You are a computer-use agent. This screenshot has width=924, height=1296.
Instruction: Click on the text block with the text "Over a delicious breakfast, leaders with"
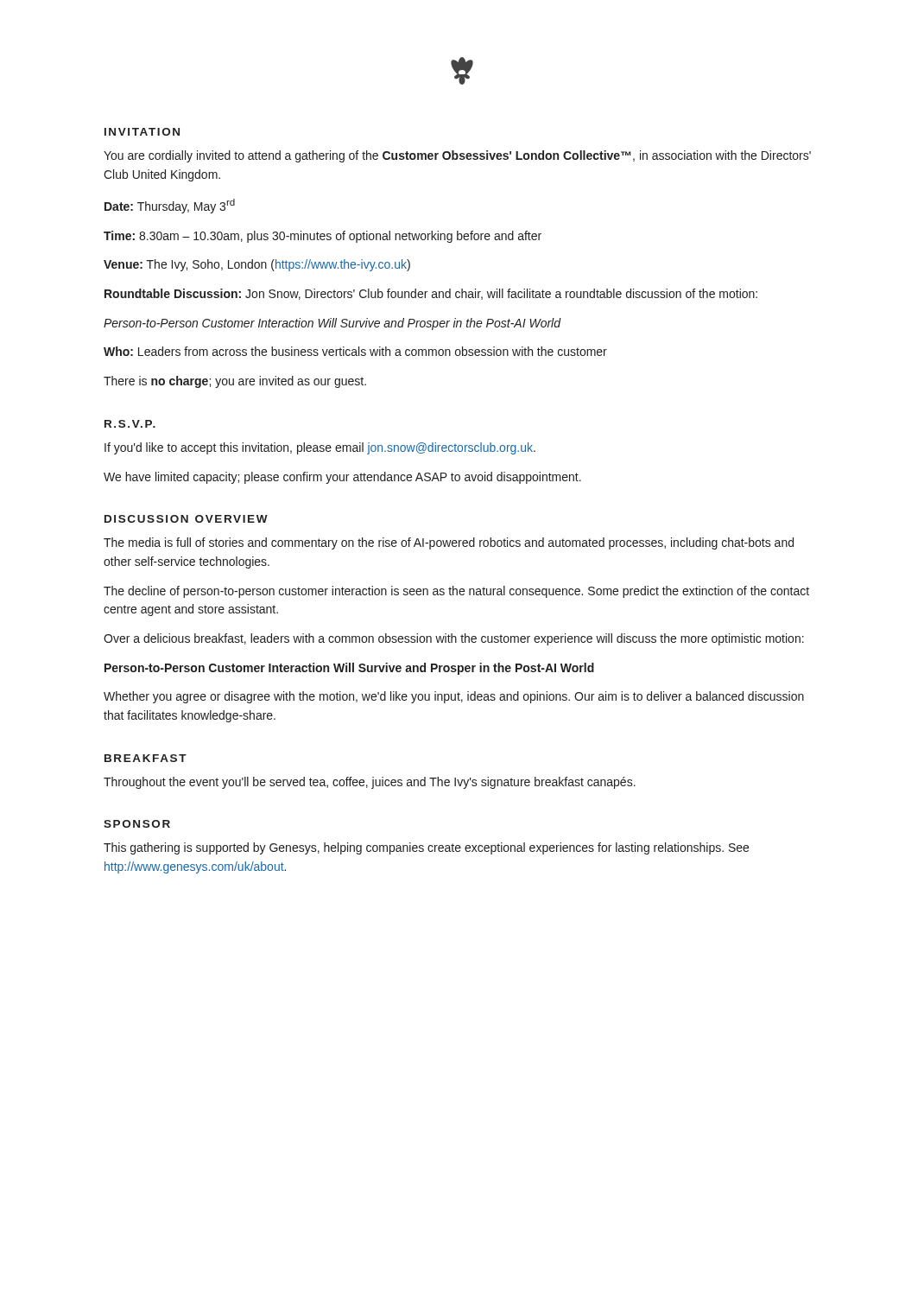tap(454, 638)
